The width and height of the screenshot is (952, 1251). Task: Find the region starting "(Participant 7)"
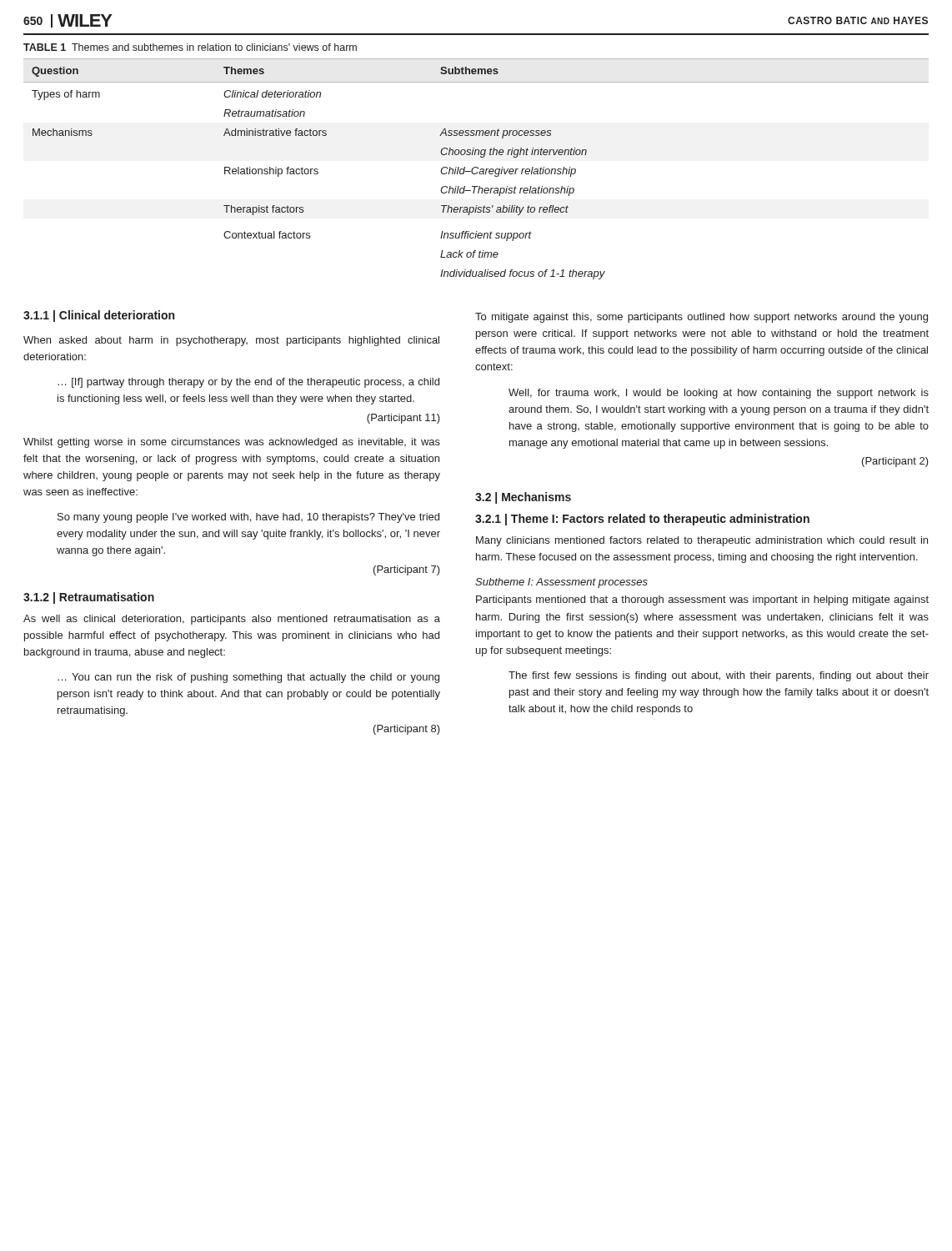(406, 569)
